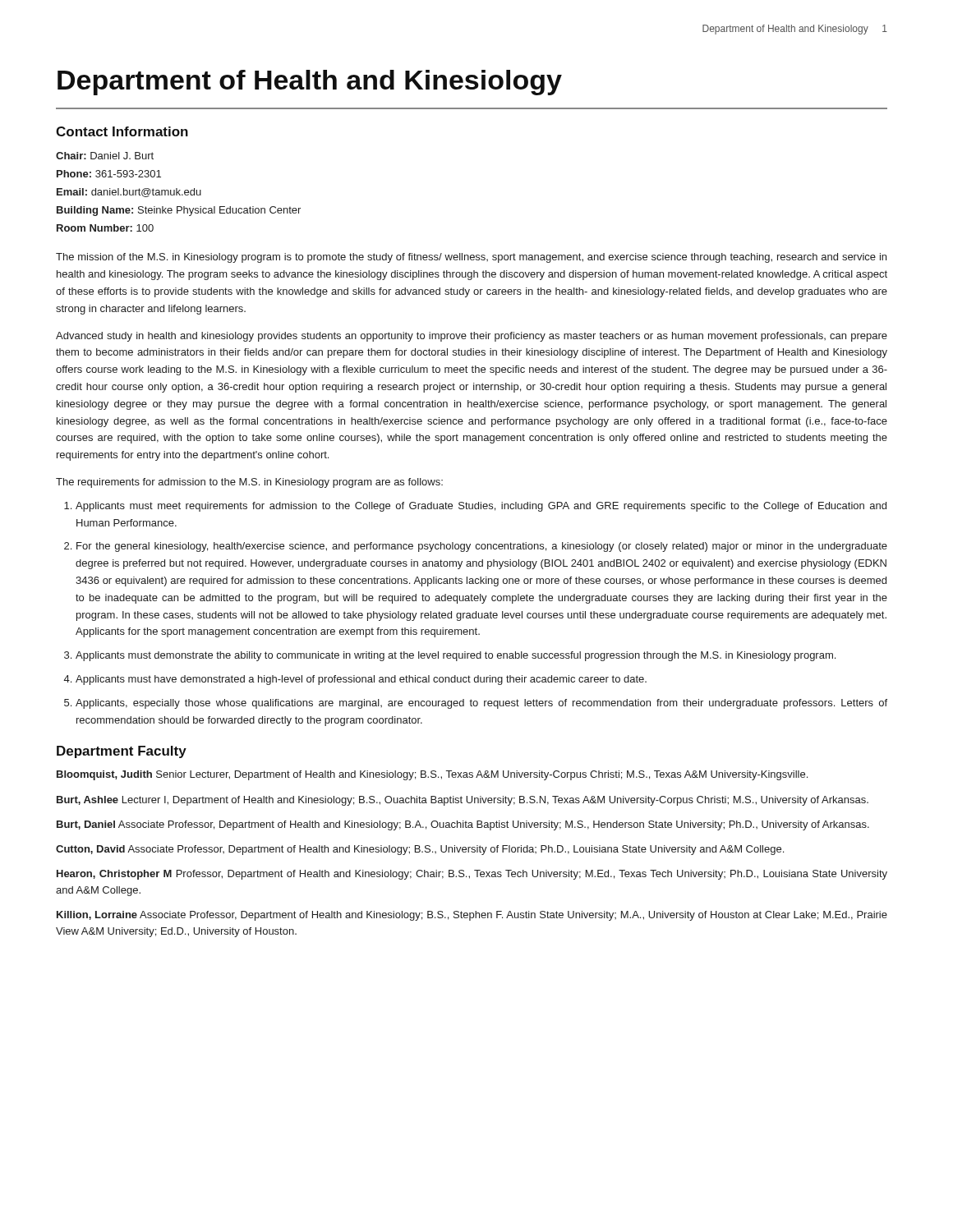The image size is (953, 1232).
Task: Navigate to the block starting "Chair: Daniel J. Burt Phone:"
Action: (x=105, y=156)
